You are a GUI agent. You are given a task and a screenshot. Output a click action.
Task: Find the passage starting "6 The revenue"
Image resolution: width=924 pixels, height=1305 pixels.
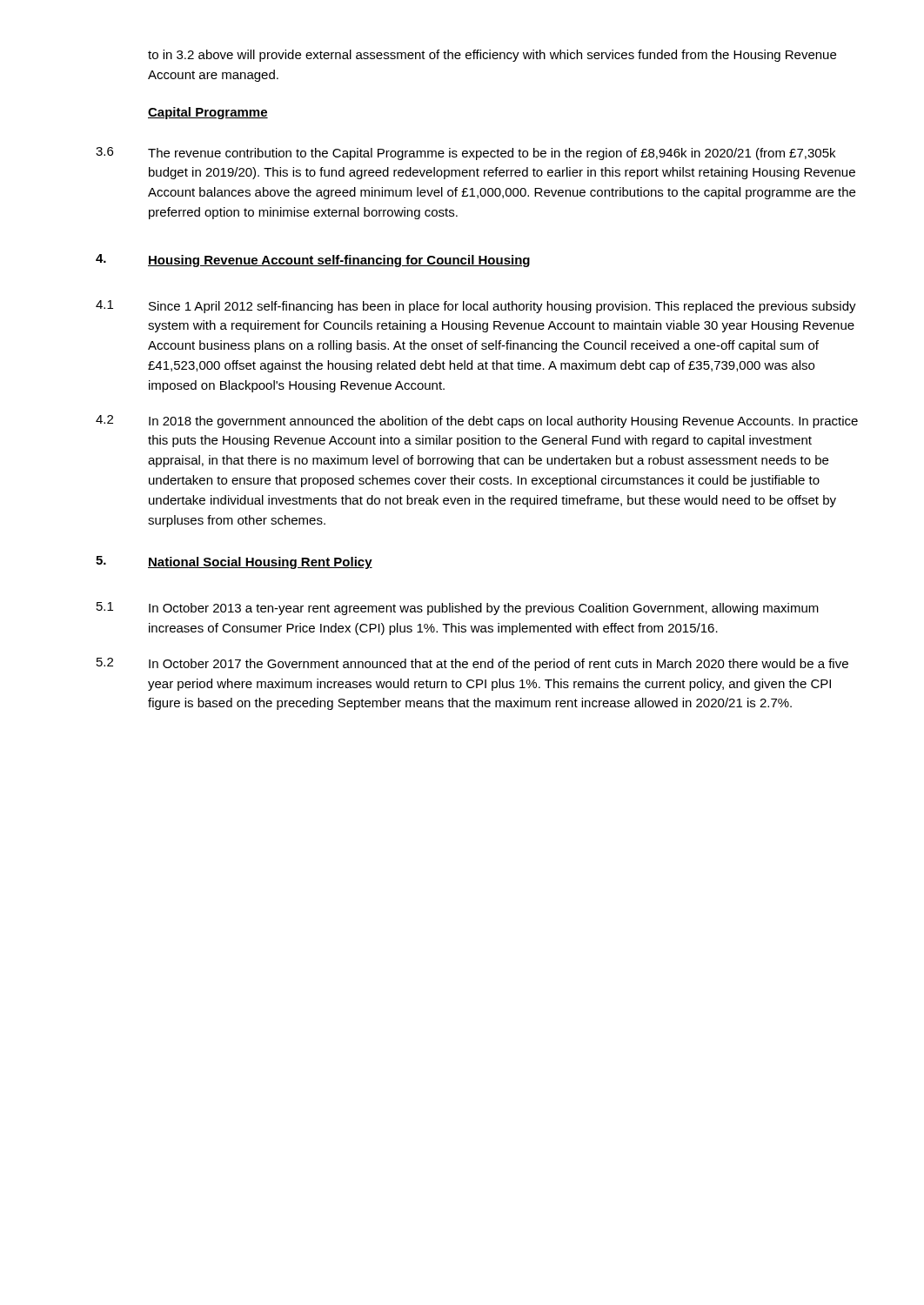[x=479, y=183]
